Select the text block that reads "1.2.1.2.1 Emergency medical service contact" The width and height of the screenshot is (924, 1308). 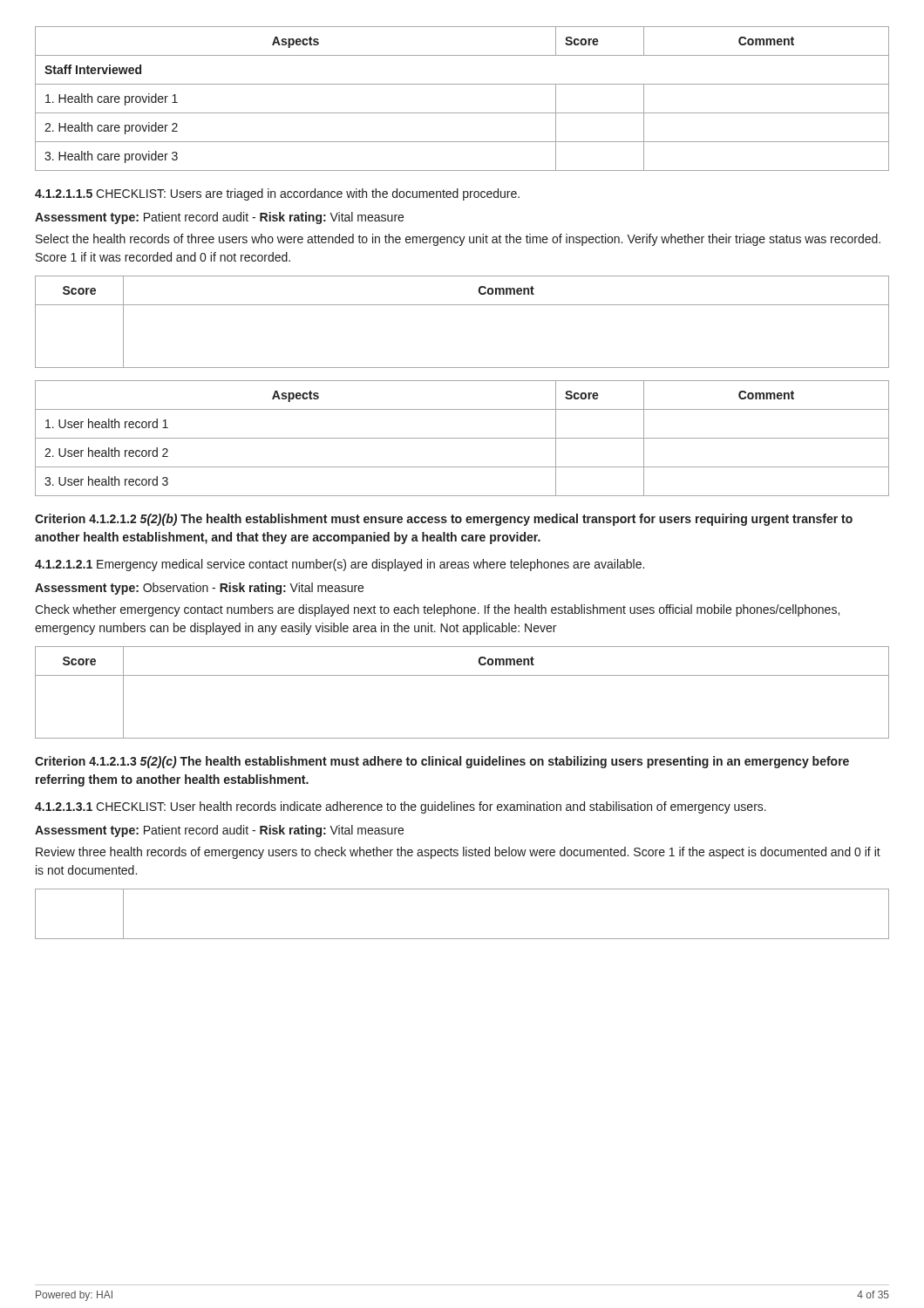[340, 564]
